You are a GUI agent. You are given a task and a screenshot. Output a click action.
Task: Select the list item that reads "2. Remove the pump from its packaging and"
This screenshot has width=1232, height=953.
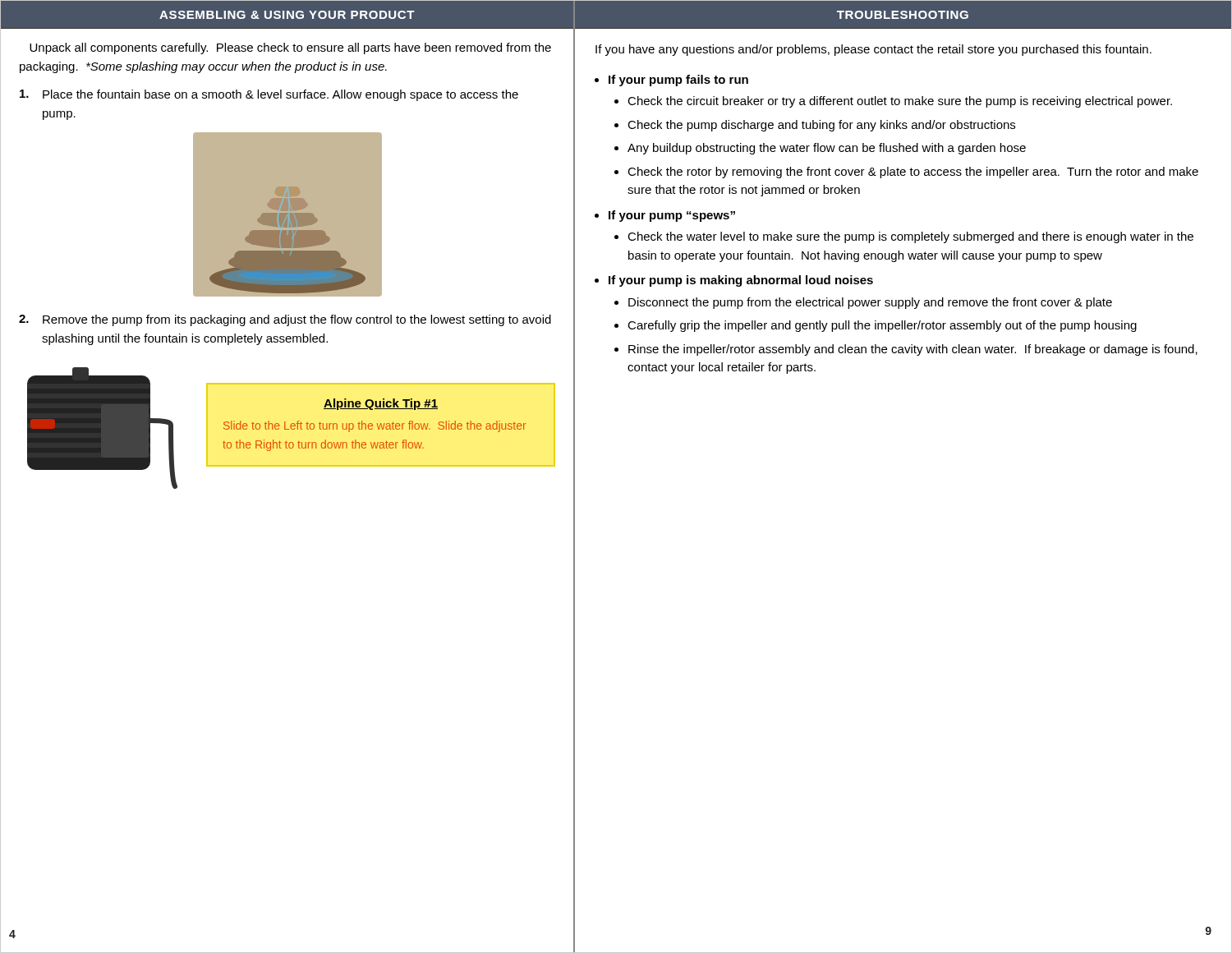click(287, 329)
